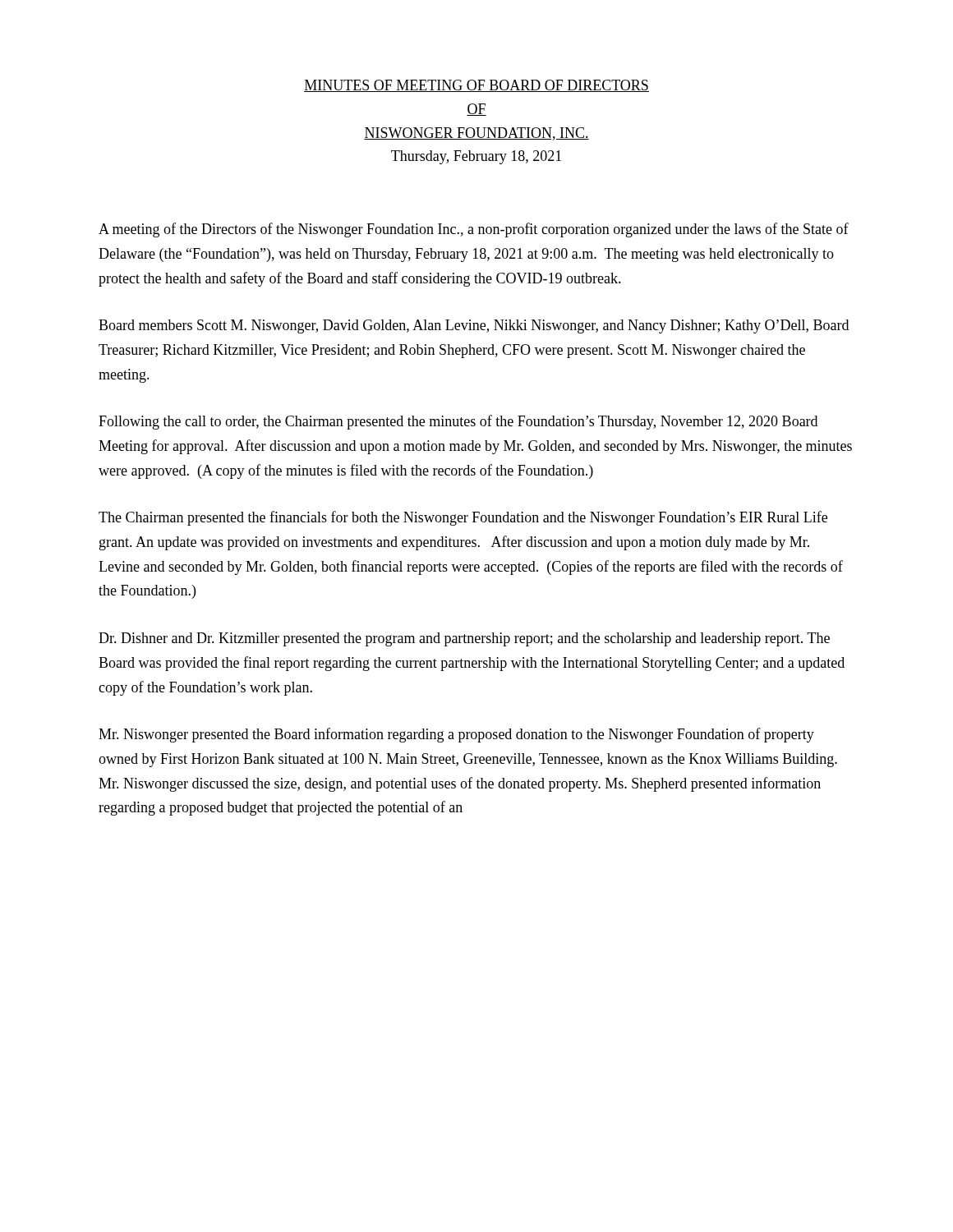This screenshot has height=1232, width=953.
Task: Point to the text starting "A meeting of the Directors of the"
Action: pos(473,254)
